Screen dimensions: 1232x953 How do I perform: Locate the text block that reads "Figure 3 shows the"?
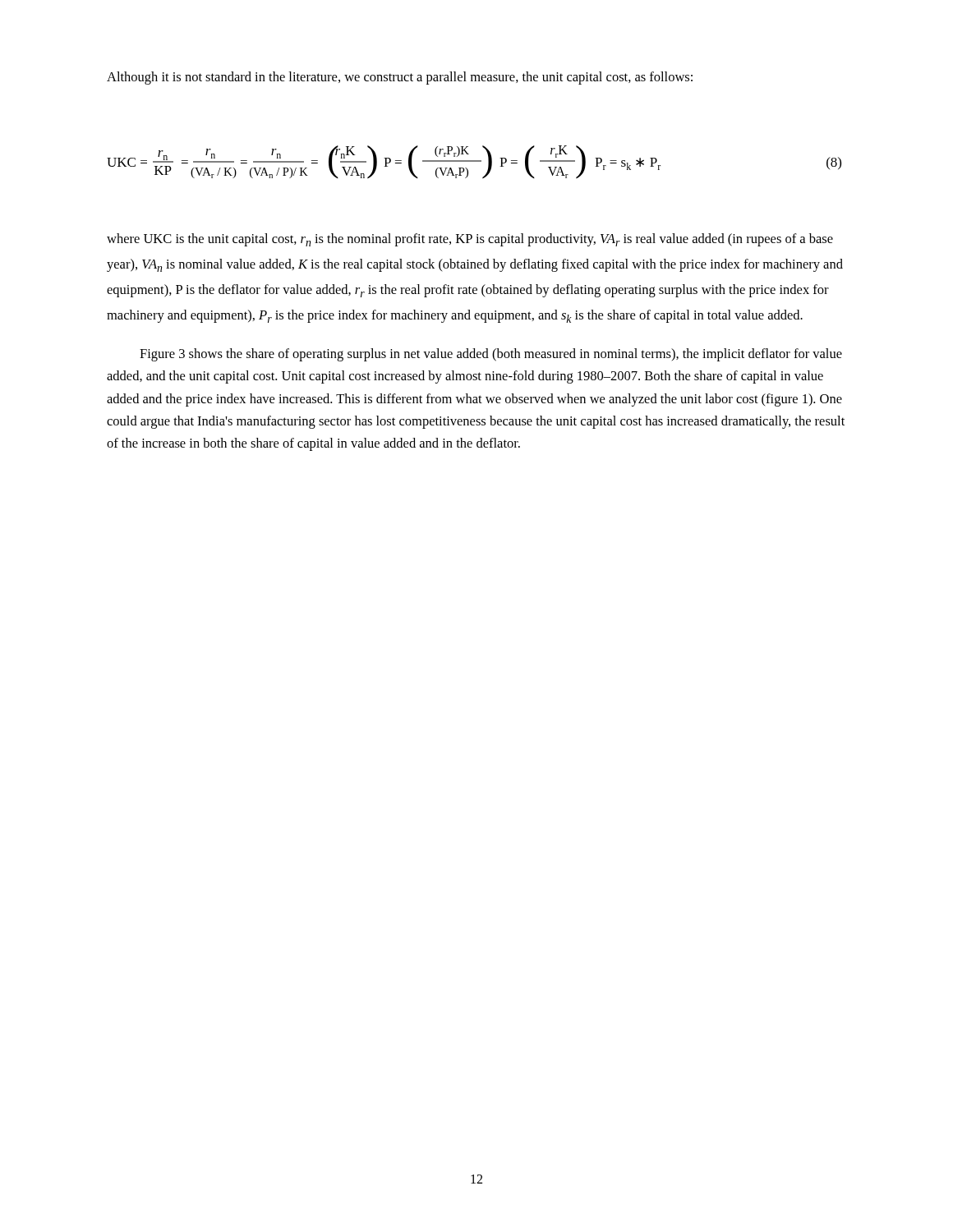click(x=476, y=398)
